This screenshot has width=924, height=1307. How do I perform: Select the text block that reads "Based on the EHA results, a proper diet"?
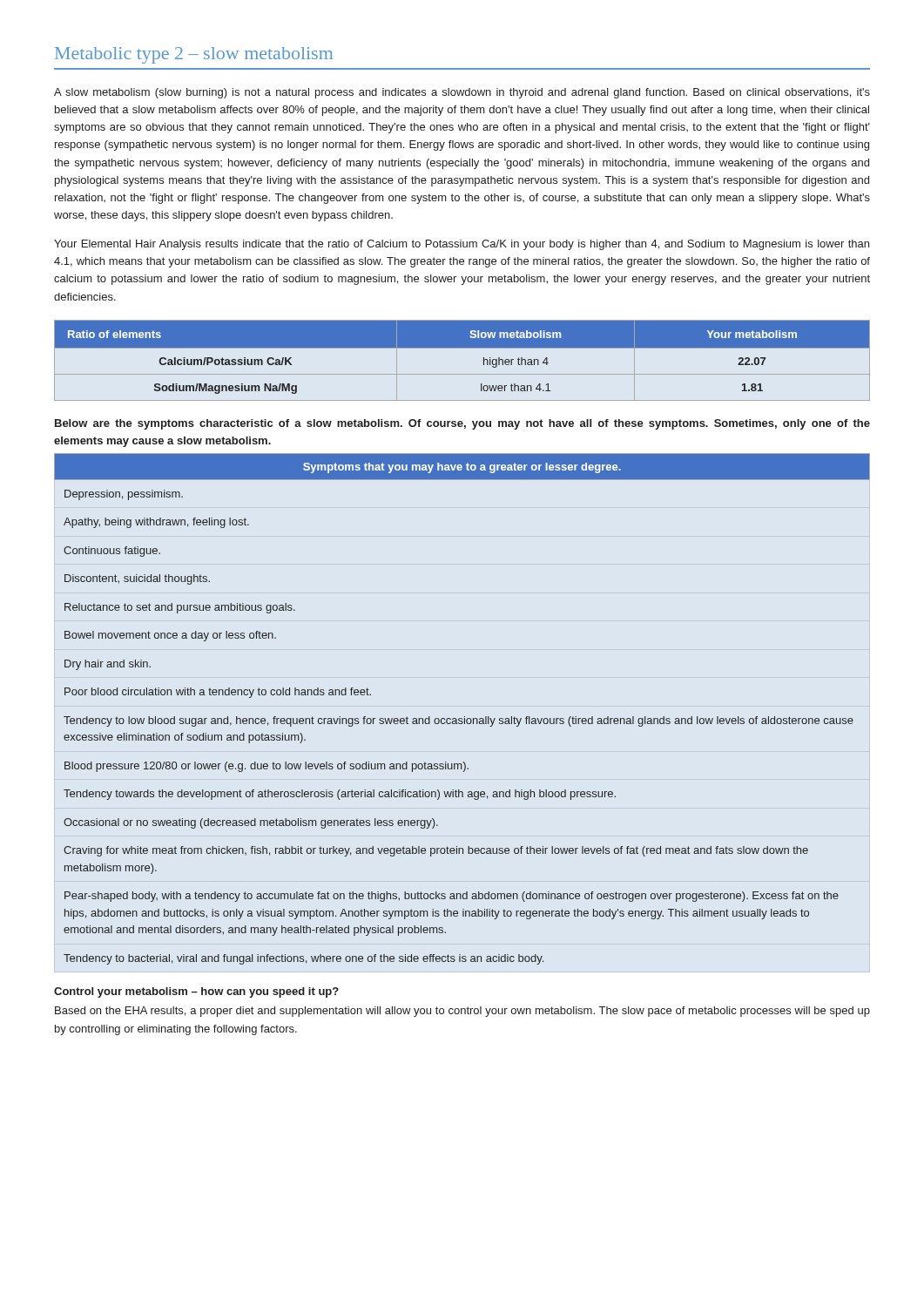tap(462, 1019)
